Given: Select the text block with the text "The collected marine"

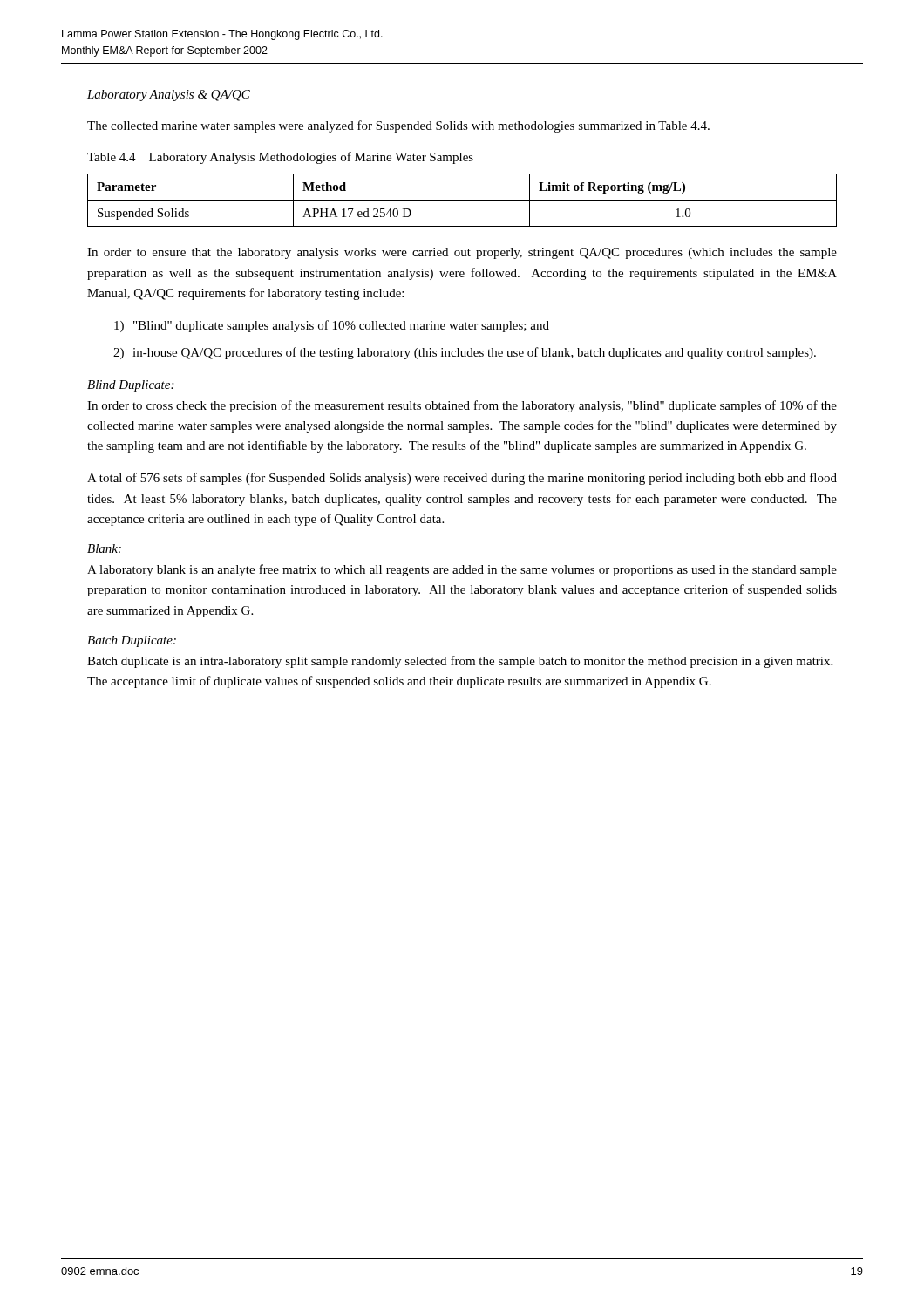Looking at the screenshot, I should coord(399,126).
